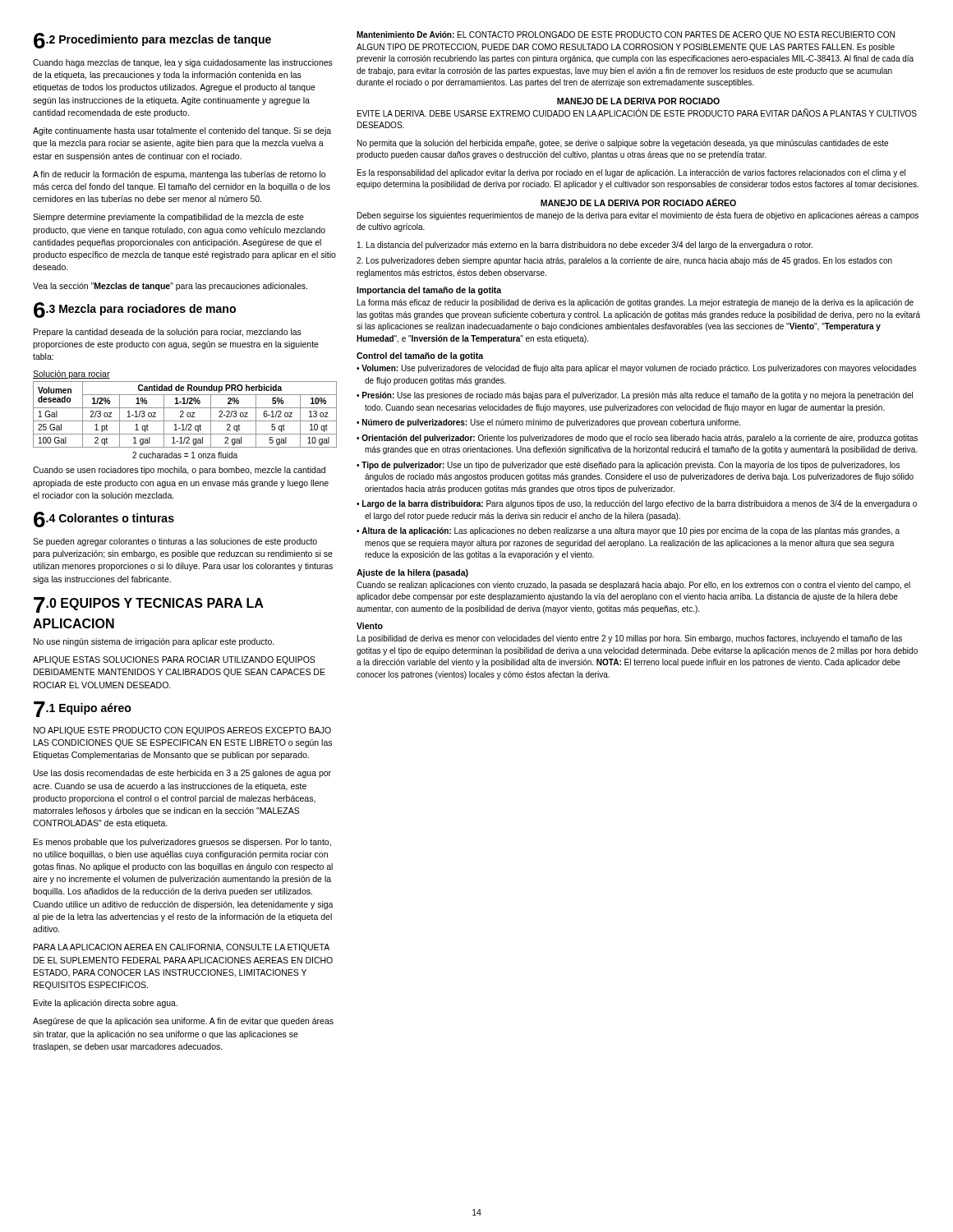Locate the list item containing "• Volumen: Use pulverizadores de velocidad"
Screen dimensions: 1232x953
(636, 374)
